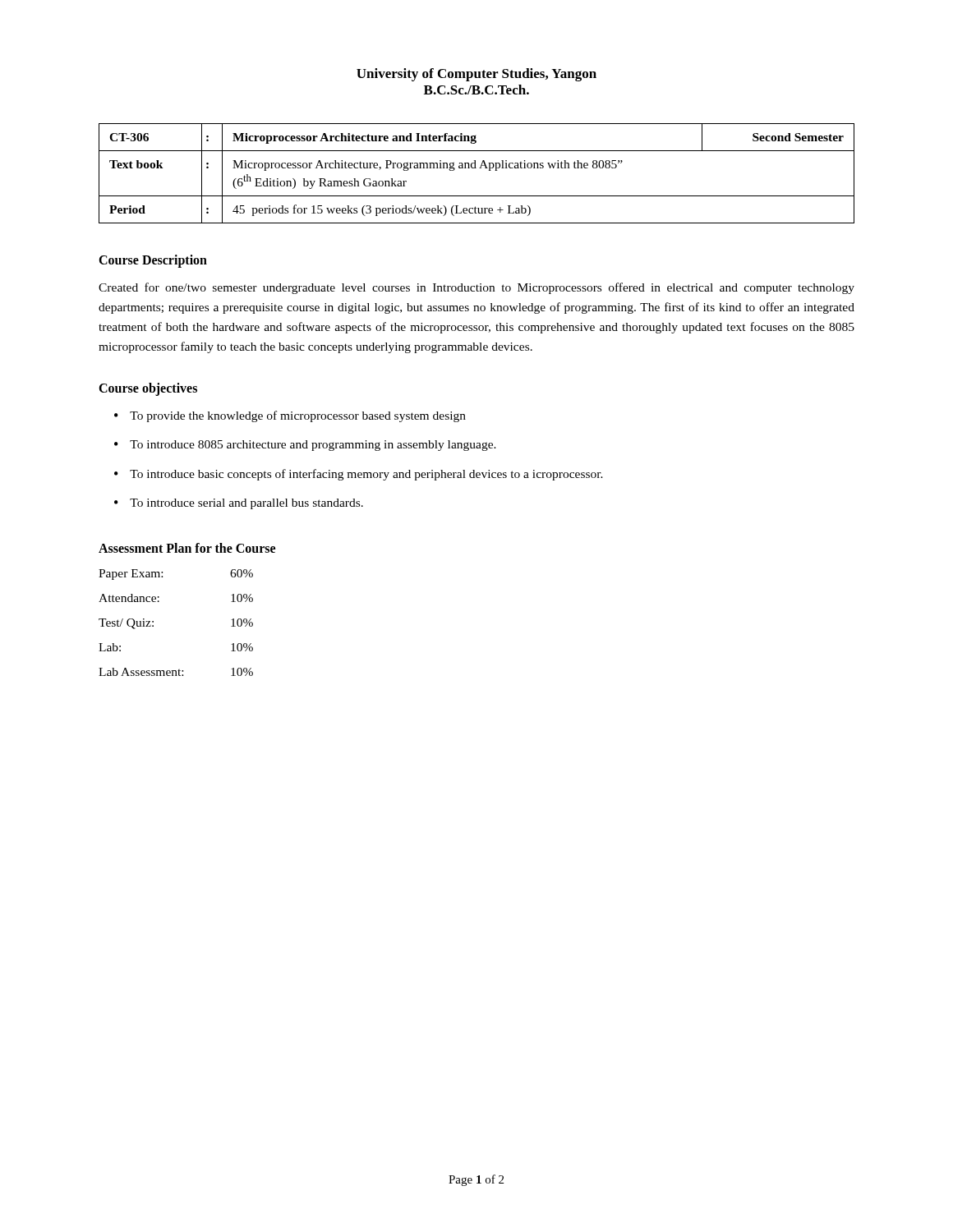Screen dimensions: 1232x953
Task: Locate the block of text that opens with "Paper Exam: 60% Attendance: 10% Test/"
Action: coord(134,574)
